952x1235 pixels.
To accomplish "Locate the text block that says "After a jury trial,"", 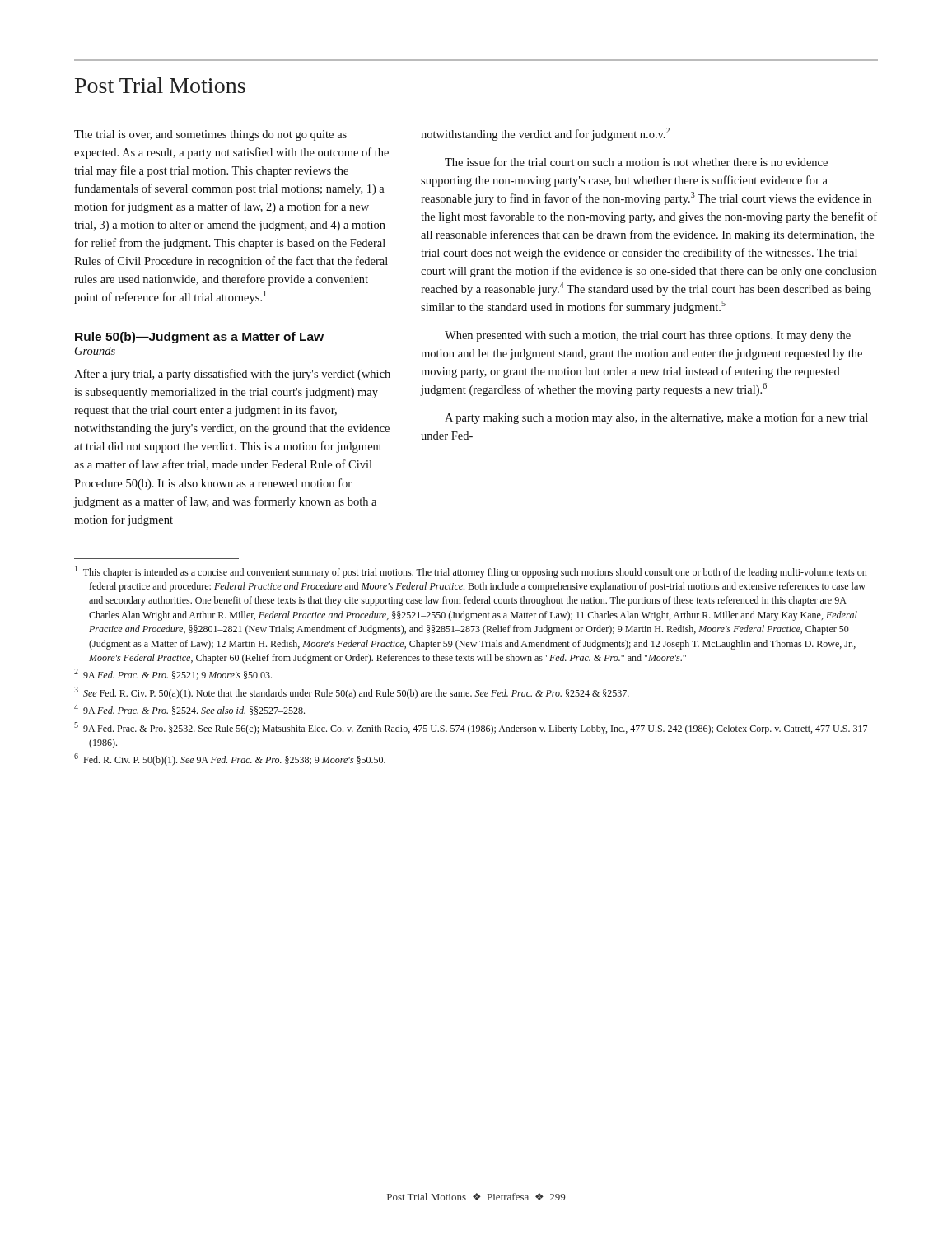I will coord(233,447).
